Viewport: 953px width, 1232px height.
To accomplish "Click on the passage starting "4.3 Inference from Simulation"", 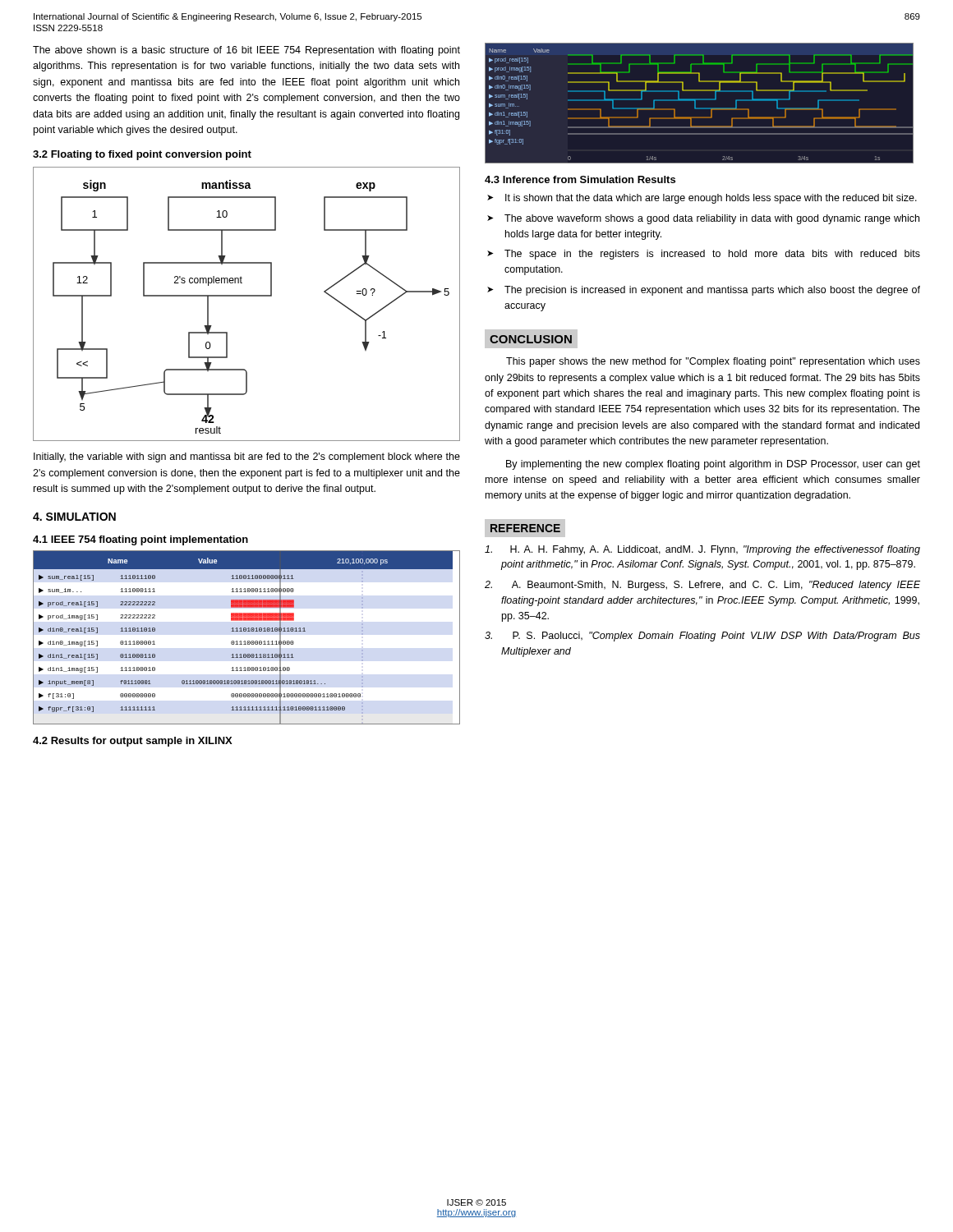I will point(580,180).
